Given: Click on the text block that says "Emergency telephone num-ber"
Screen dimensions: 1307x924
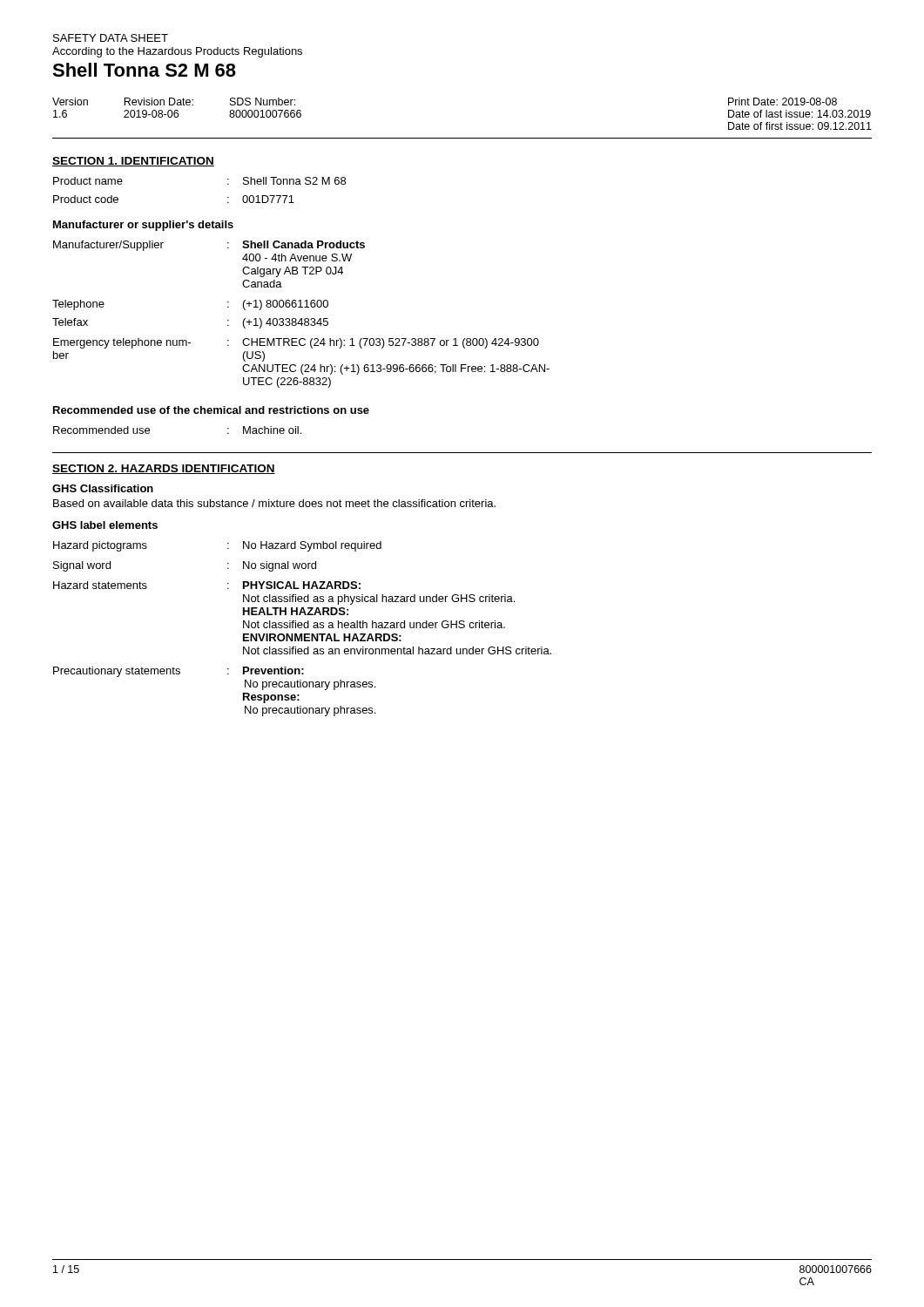Looking at the screenshot, I should [x=462, y=362].
